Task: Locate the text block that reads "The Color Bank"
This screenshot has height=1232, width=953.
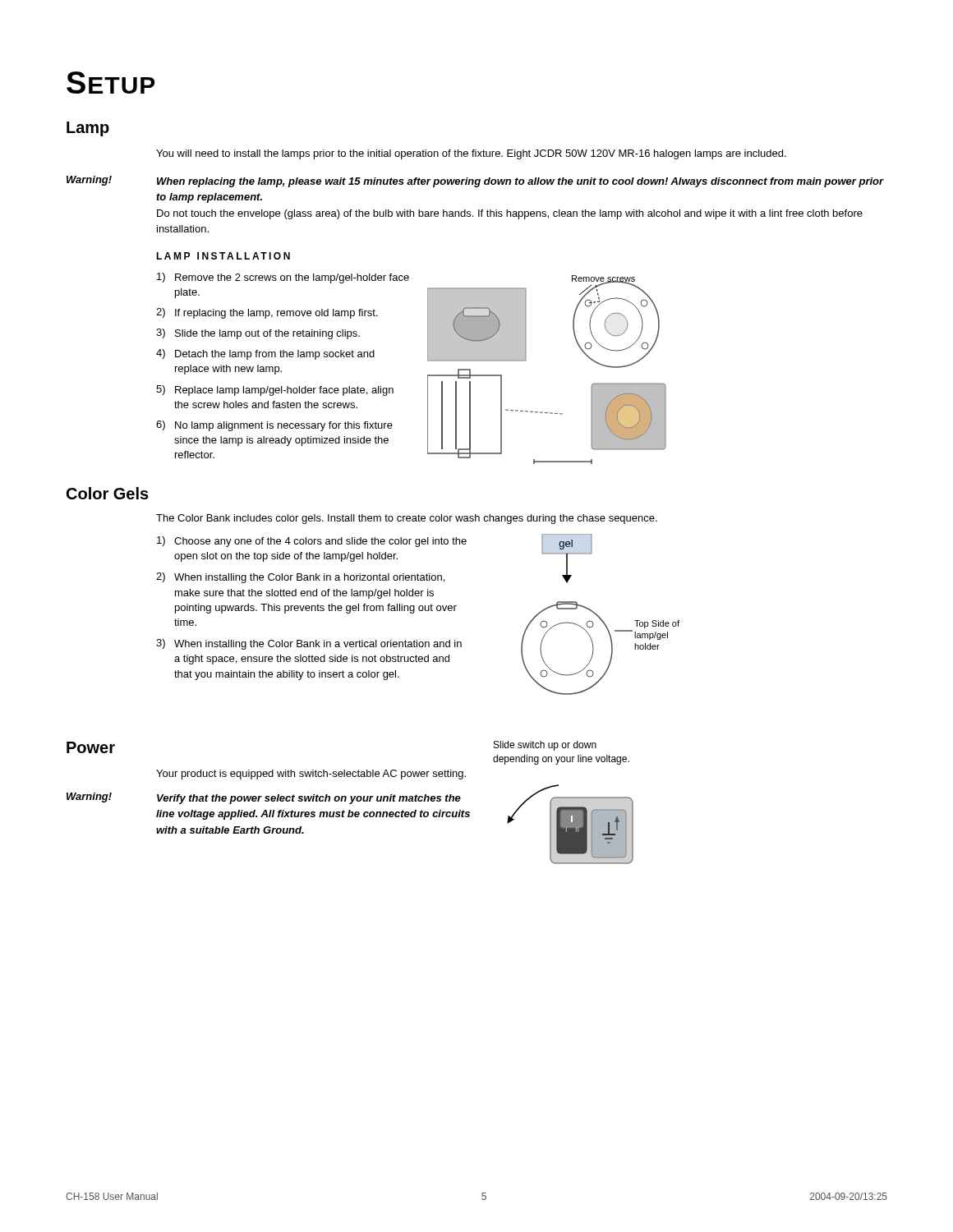Action: coord(407,517)
